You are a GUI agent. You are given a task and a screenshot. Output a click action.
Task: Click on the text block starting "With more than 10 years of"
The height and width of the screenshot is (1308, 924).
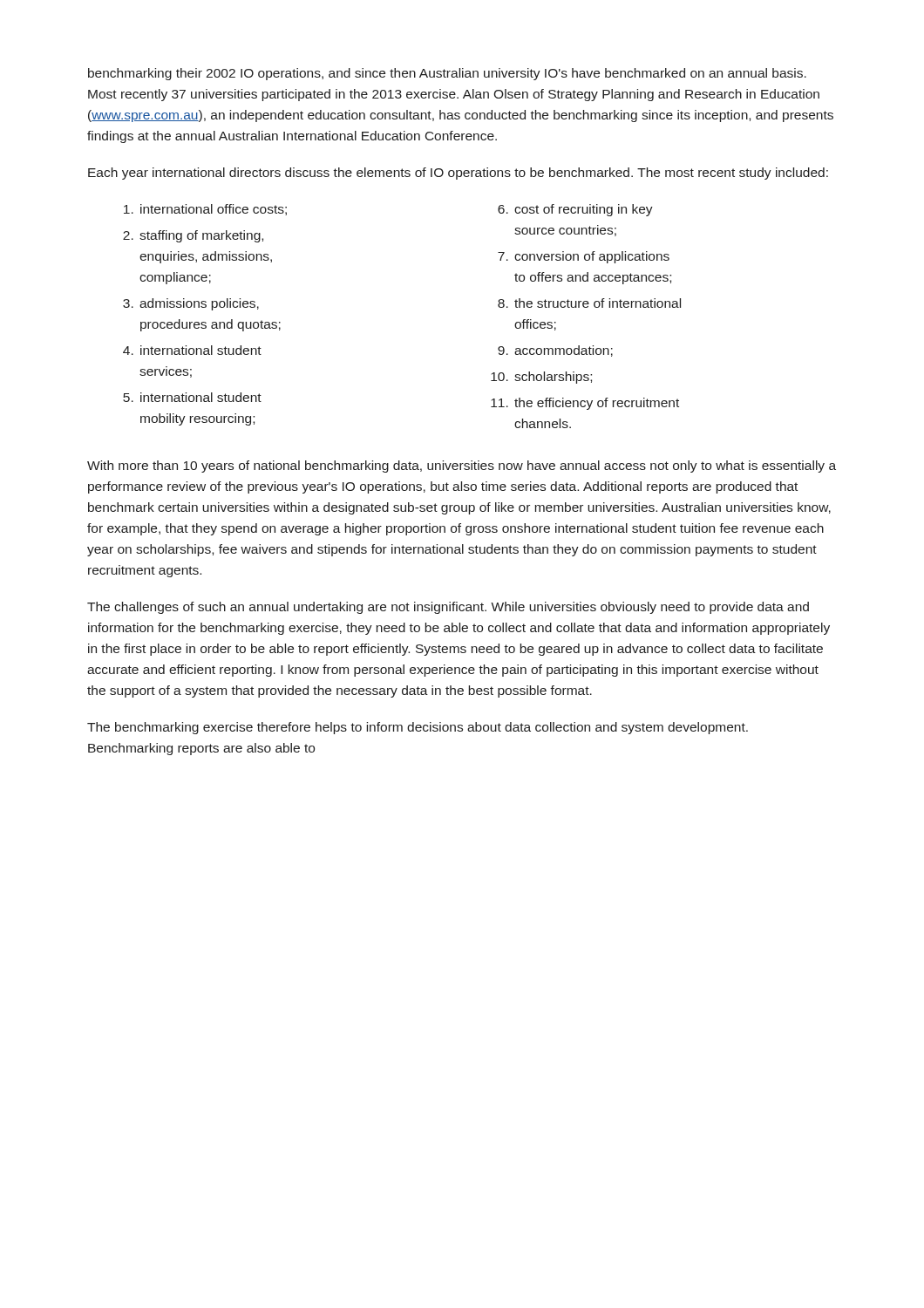462,518
